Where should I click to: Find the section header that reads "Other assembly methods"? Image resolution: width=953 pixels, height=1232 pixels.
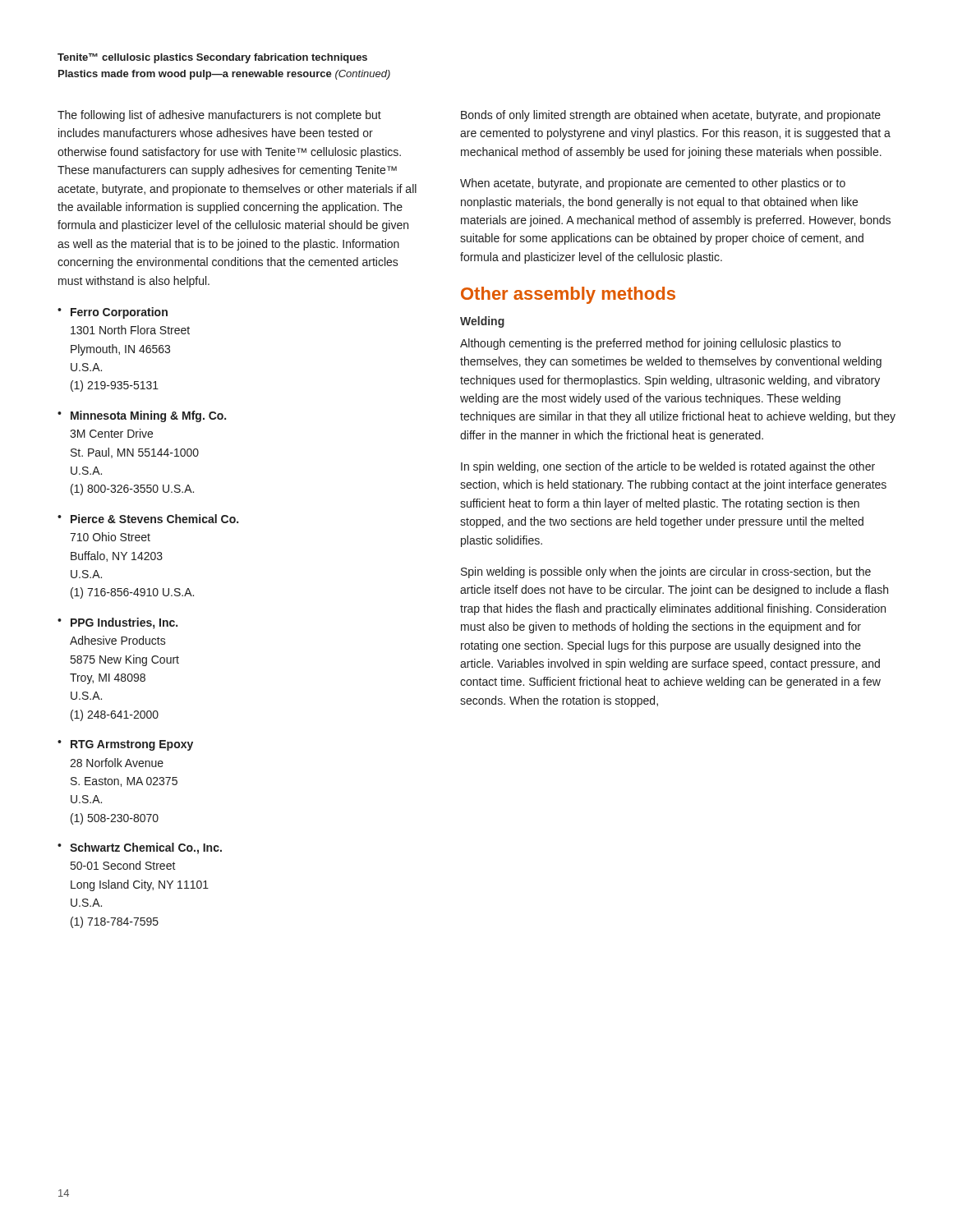point(568,294)
